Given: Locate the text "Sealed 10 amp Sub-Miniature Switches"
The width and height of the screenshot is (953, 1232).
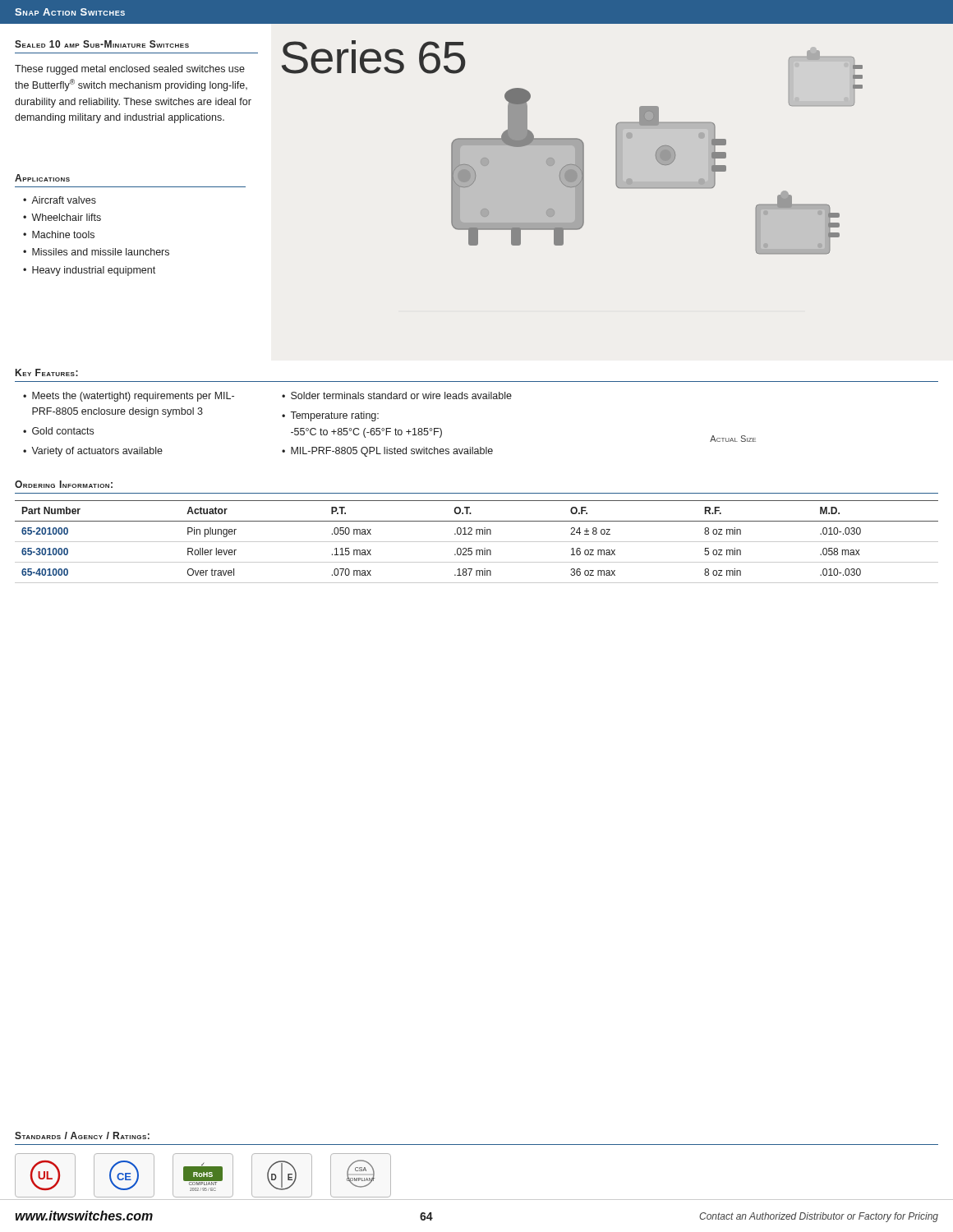Looking at the screenshot, I should point(102,44).
